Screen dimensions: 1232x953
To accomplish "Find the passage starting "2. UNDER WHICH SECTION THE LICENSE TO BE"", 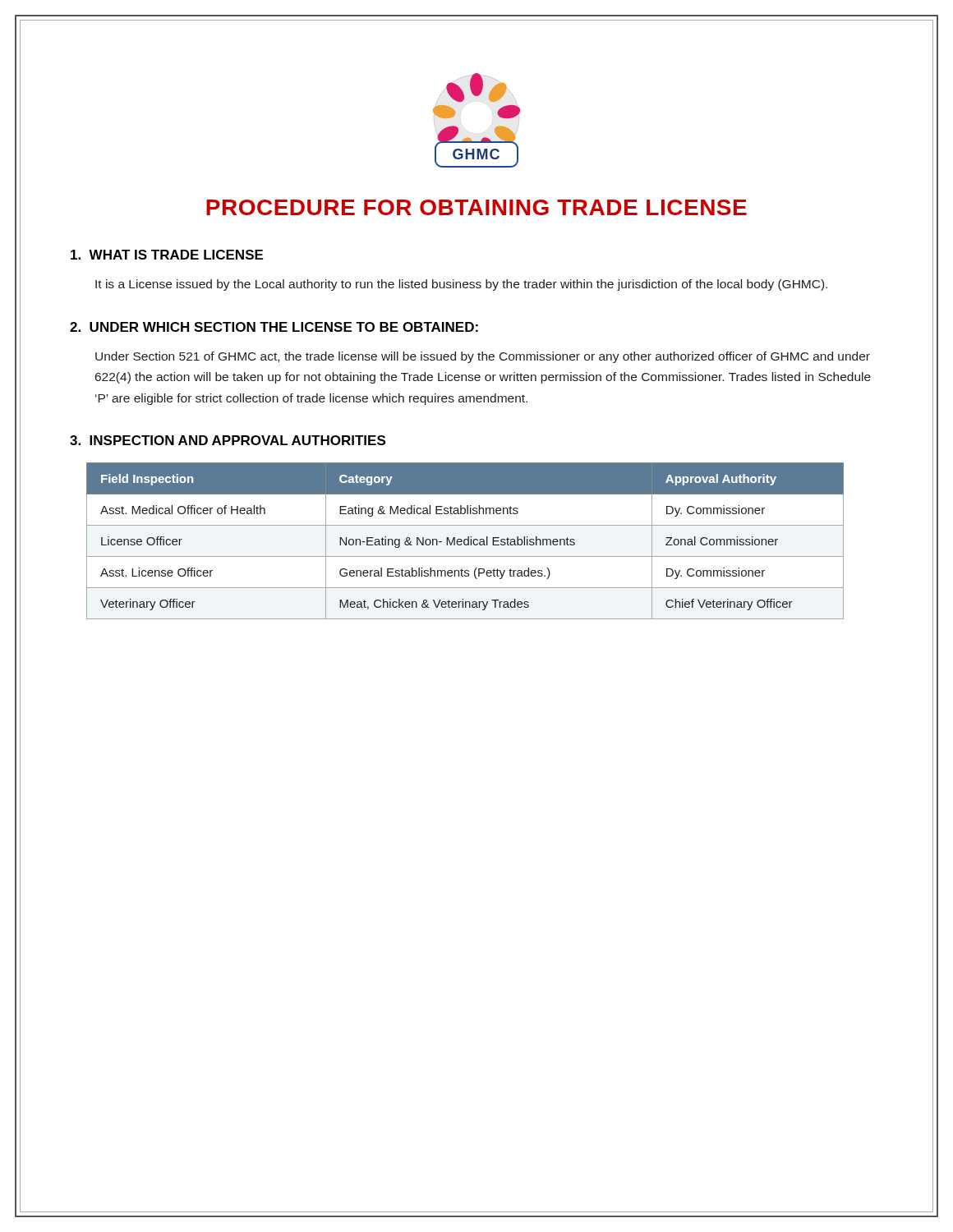I will (x=274, y=327).
